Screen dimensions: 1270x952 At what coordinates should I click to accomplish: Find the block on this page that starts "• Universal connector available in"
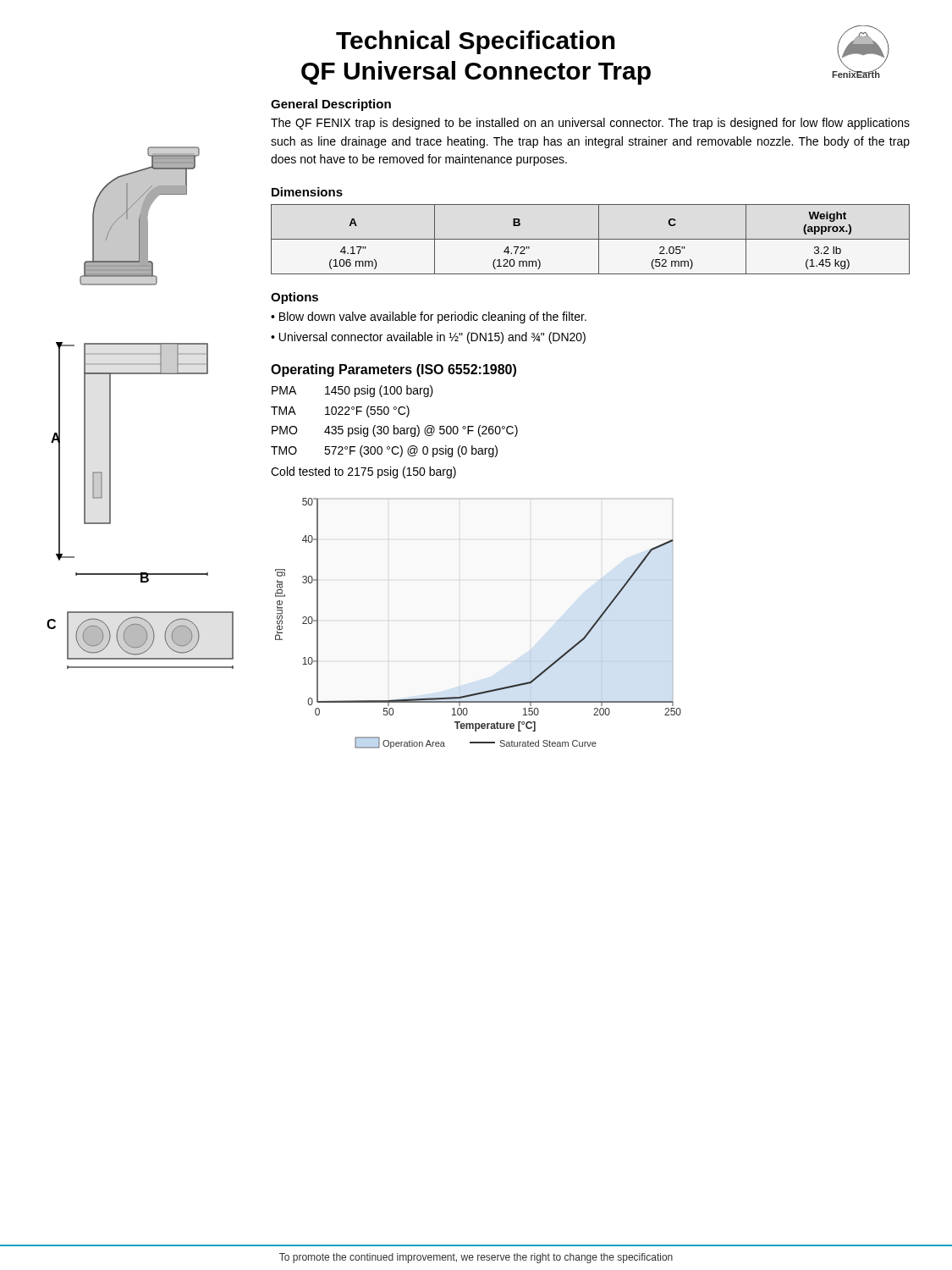(x=590, y=338)
